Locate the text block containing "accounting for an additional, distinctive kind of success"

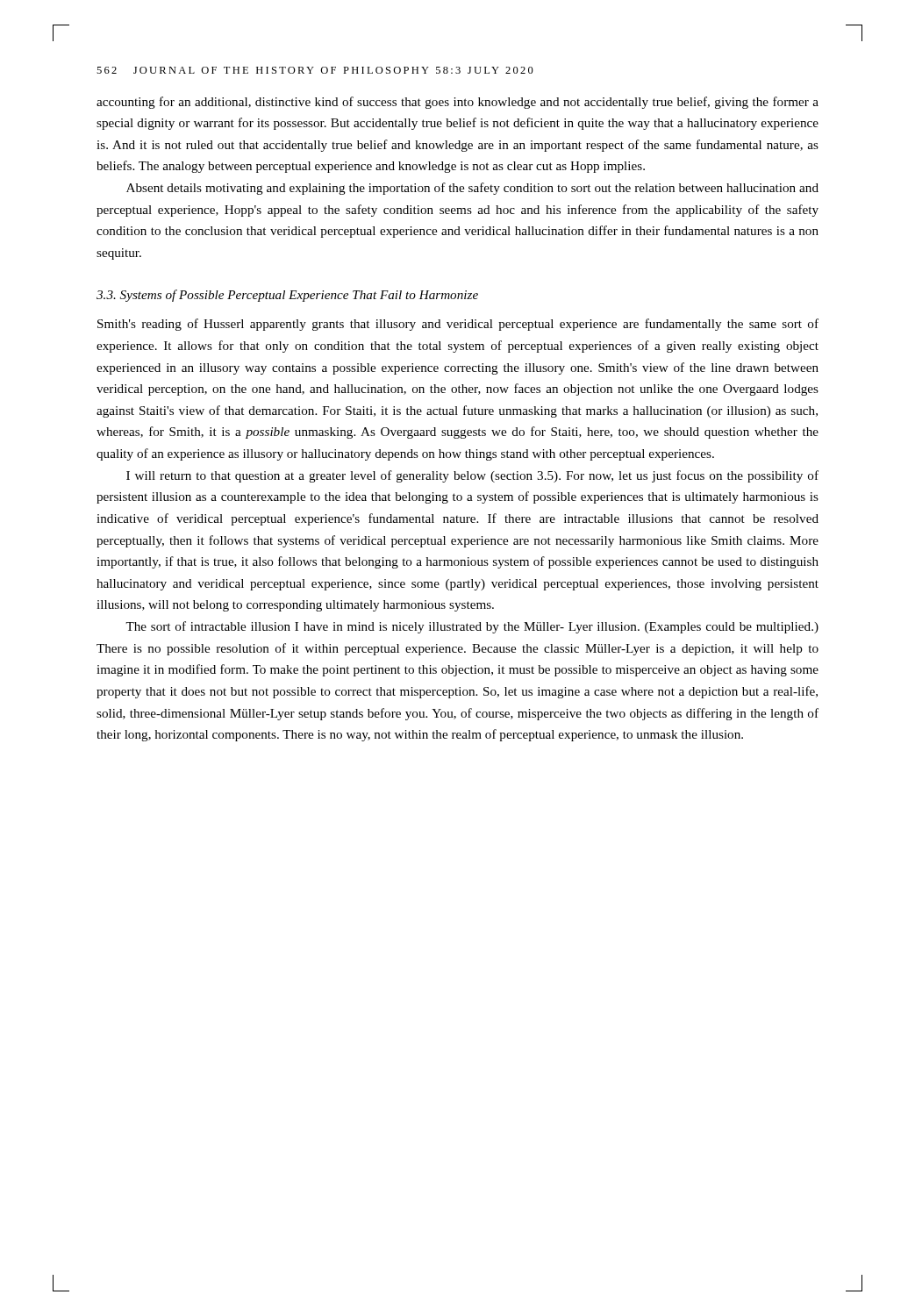pyautogui.click(x=458, y=134)
